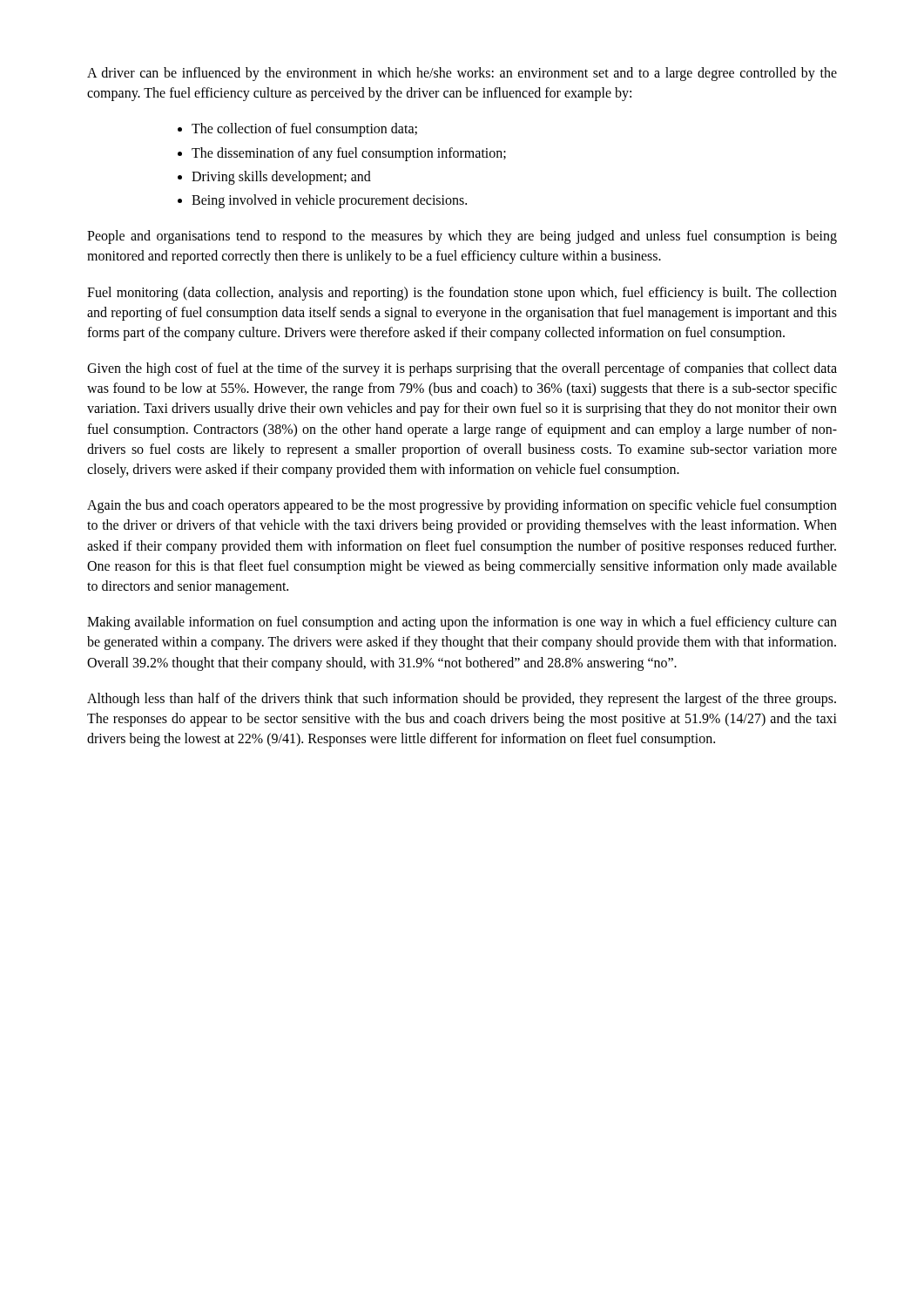Viewport: 924px width, 1307px height.
Task: Click on the text starting "People and organisations tend to respond to"
Action: coord(462,246)
